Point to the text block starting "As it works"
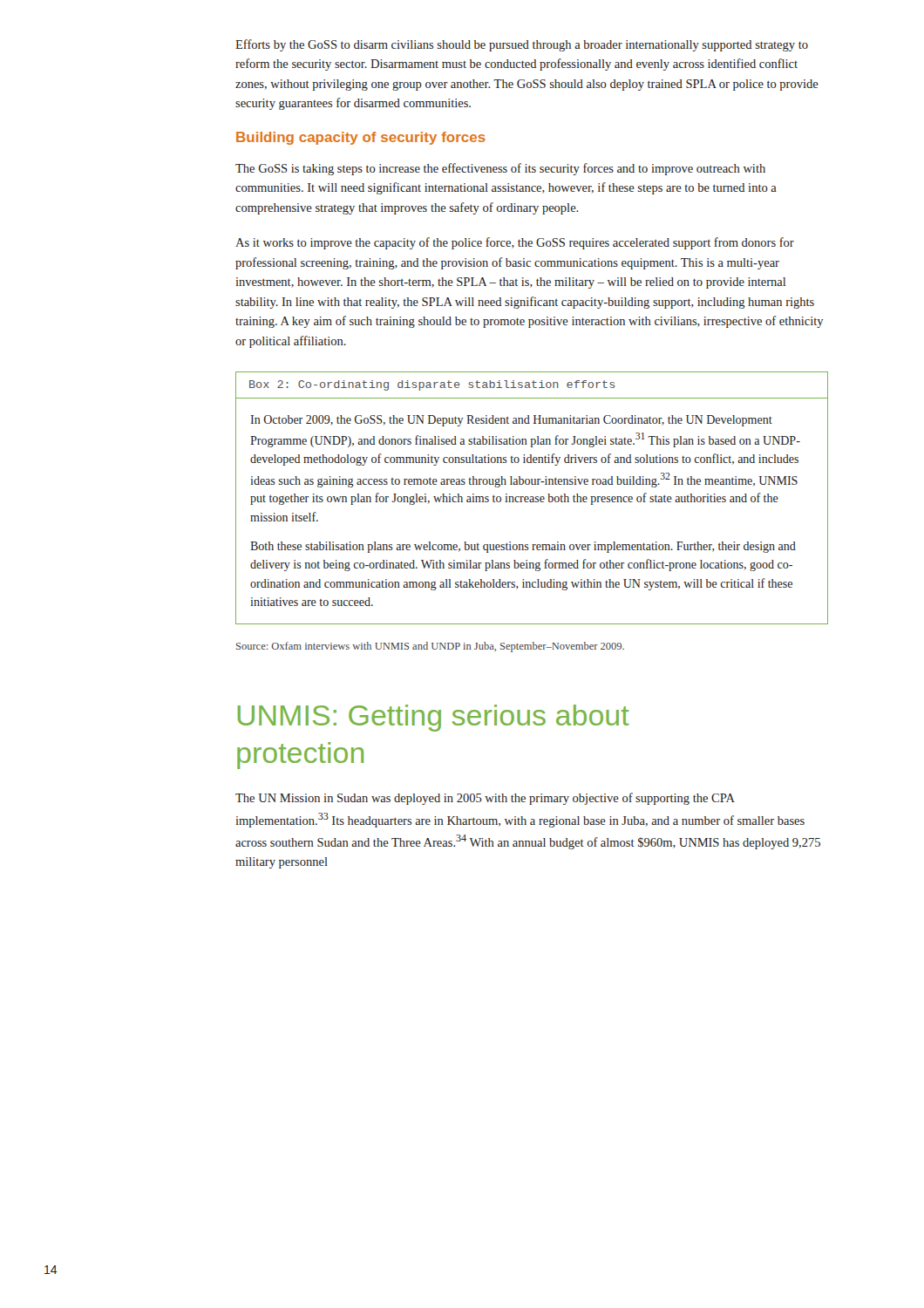924x1308 pixels. click(x=529, y=292)
